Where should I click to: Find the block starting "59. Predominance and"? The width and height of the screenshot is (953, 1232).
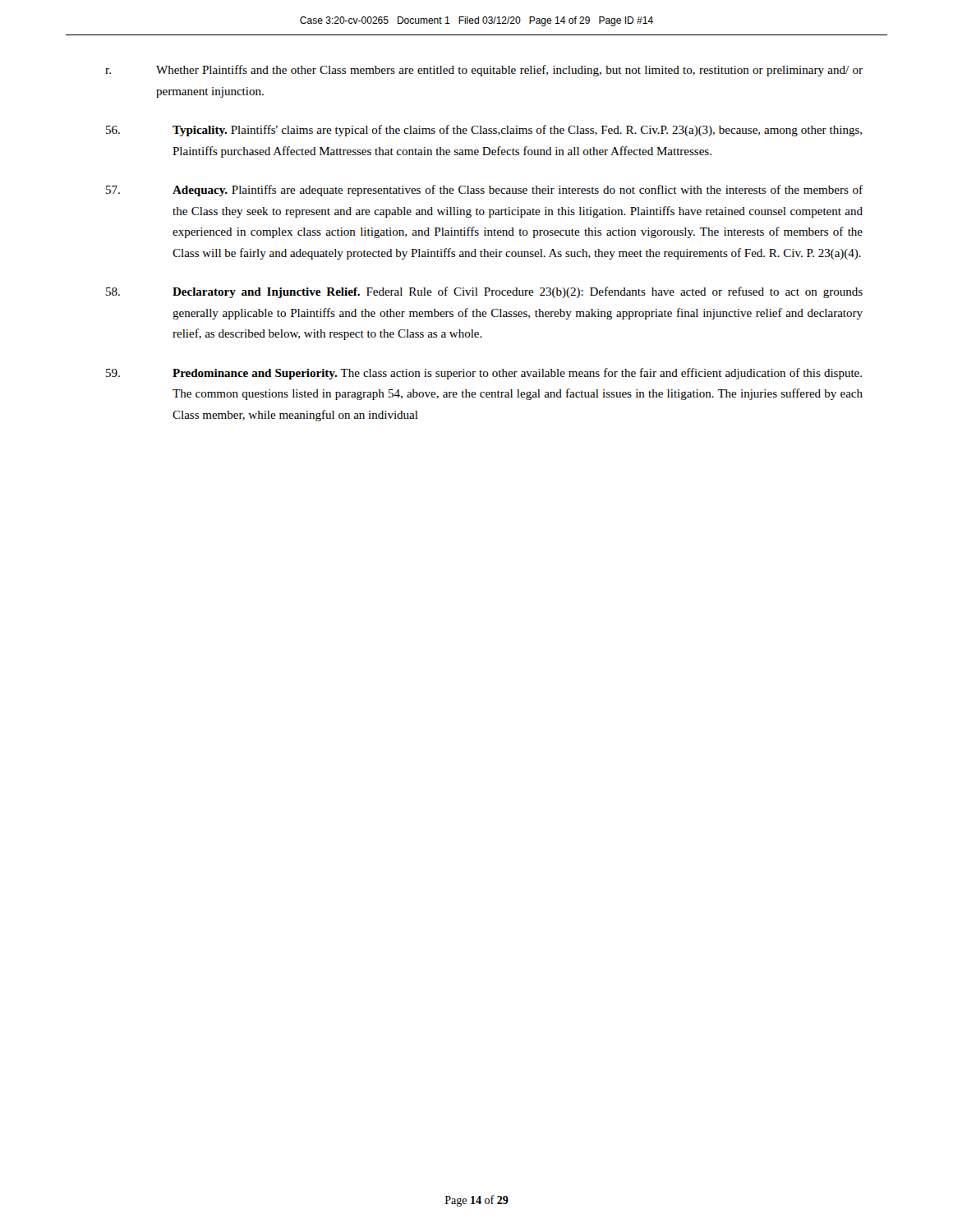484,394
